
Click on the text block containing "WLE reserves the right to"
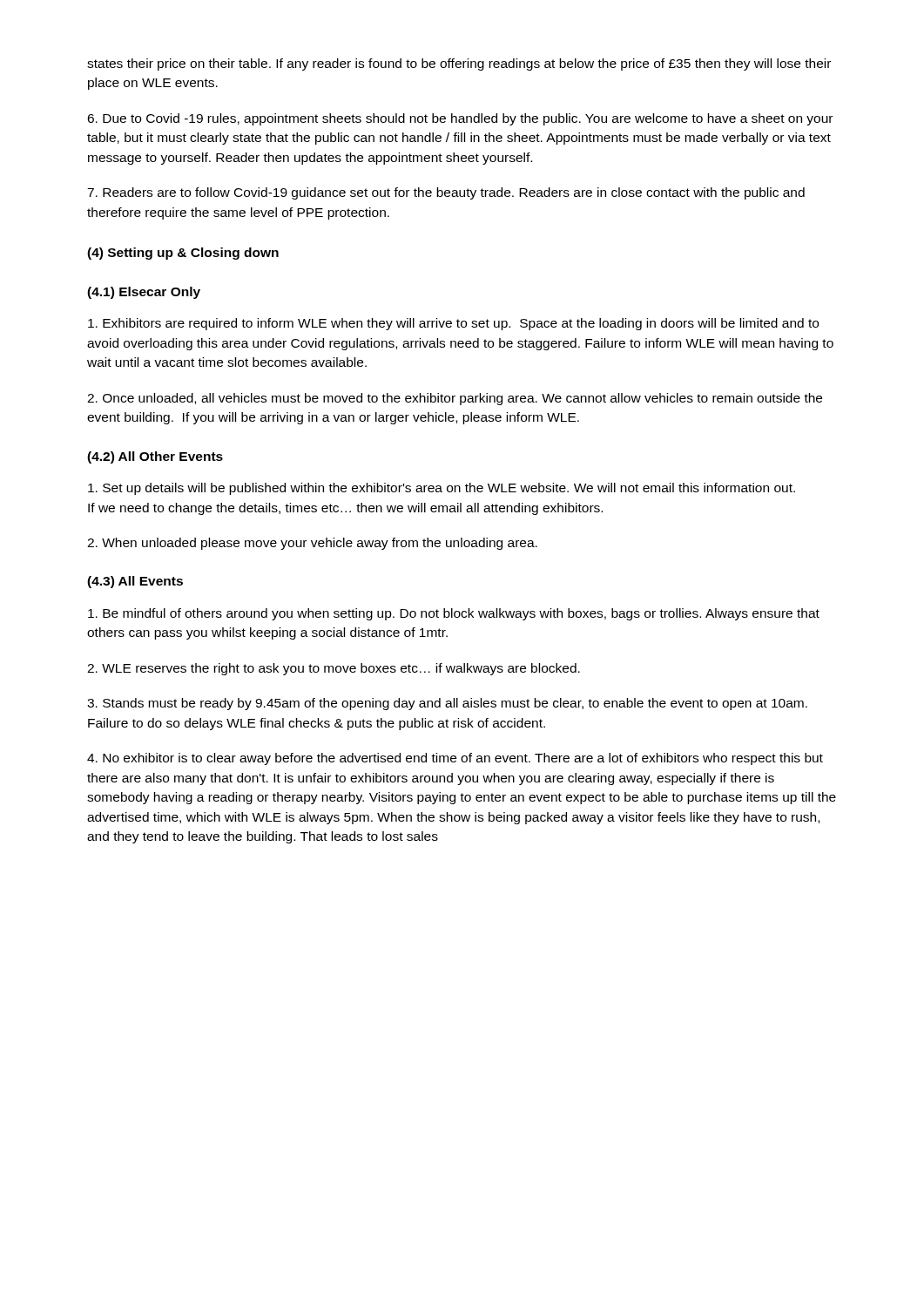click(x=334, y=668)
